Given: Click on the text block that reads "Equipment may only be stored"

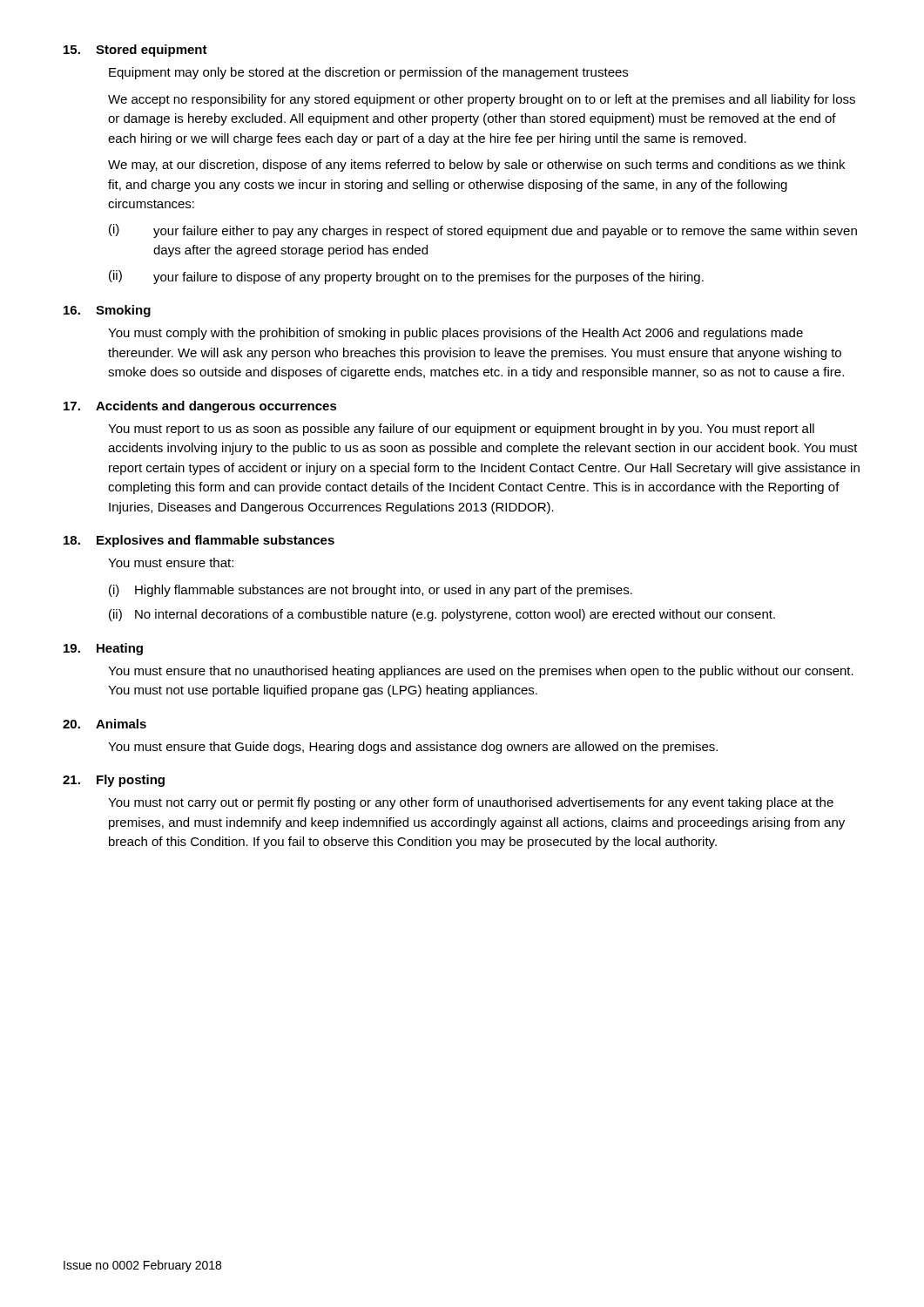Looking at the screenshot, I should (485, 73).
